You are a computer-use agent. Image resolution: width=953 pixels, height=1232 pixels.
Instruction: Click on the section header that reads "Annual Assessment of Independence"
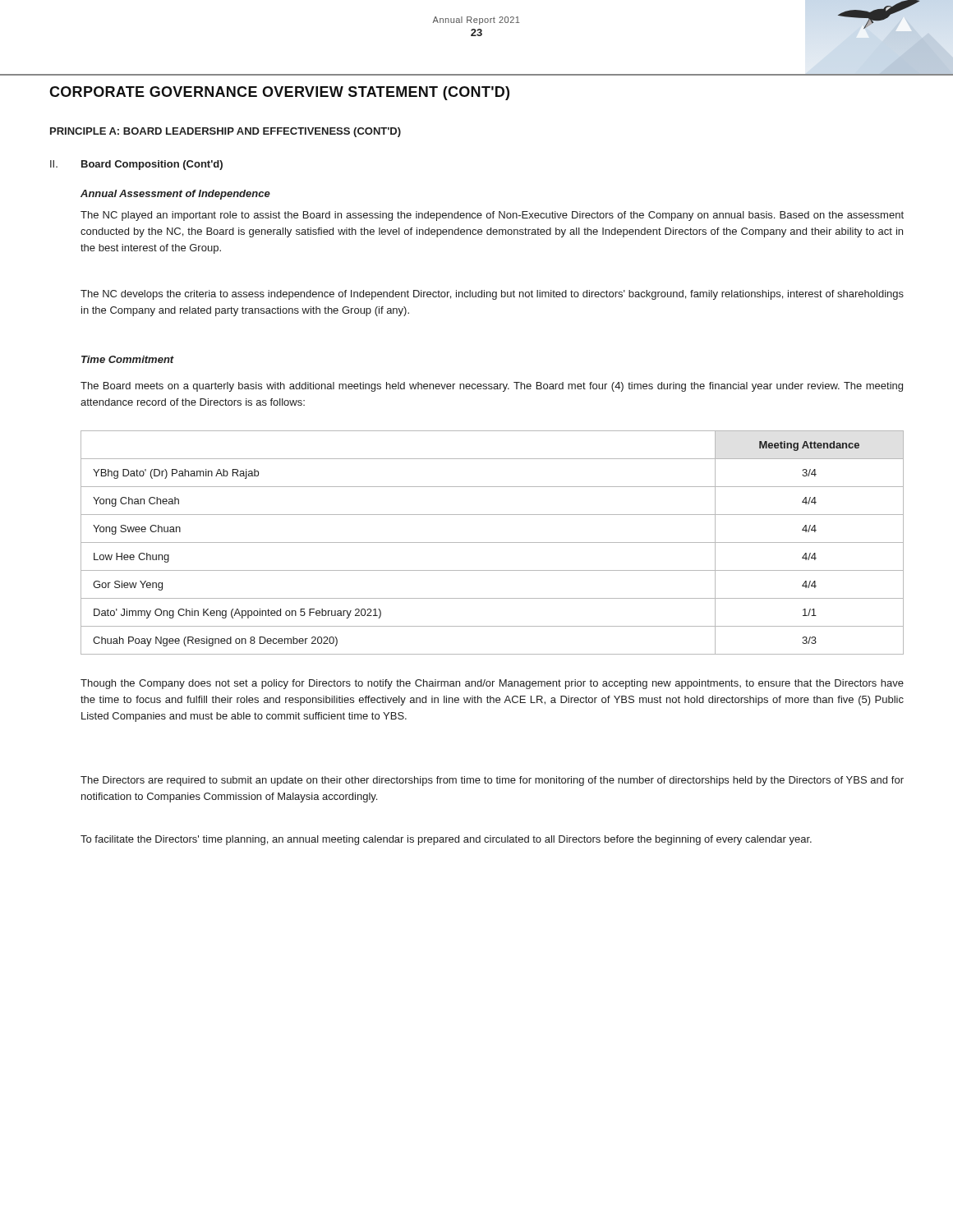click(x=175, y=195)
